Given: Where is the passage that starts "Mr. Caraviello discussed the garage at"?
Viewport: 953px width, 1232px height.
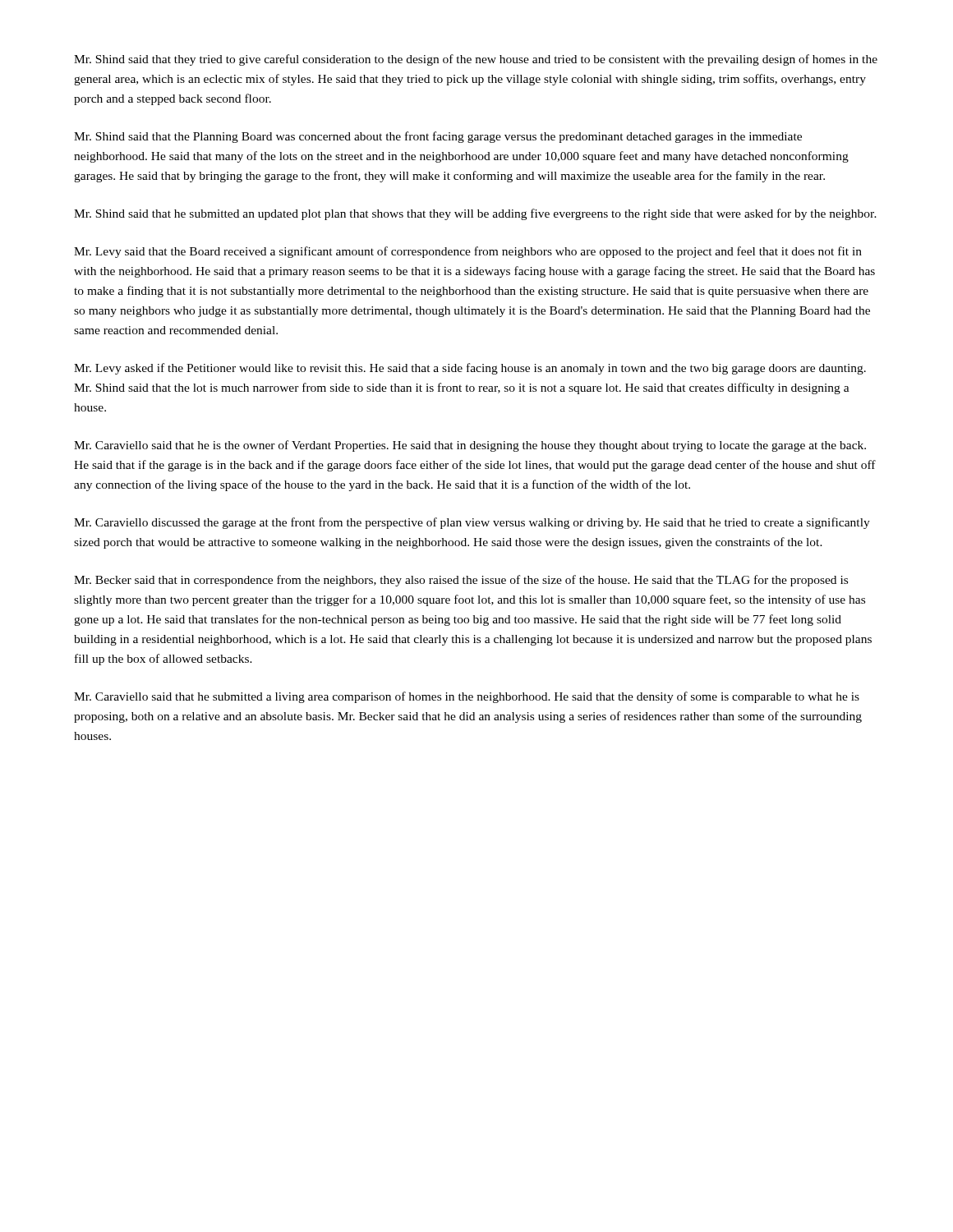Looking at the screenshot, I should point(472,532).
